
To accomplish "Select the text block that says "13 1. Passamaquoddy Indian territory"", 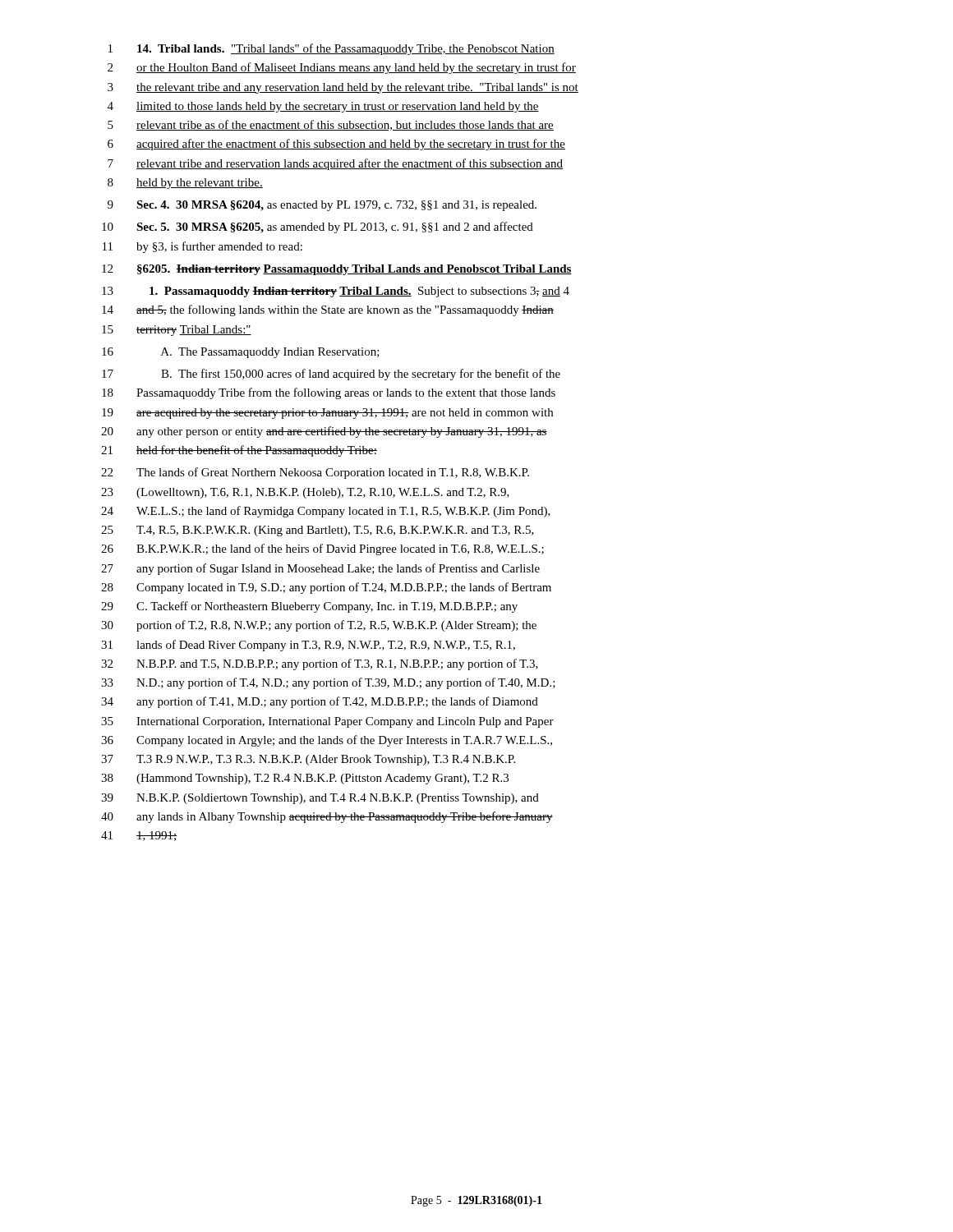I will 485,310.
